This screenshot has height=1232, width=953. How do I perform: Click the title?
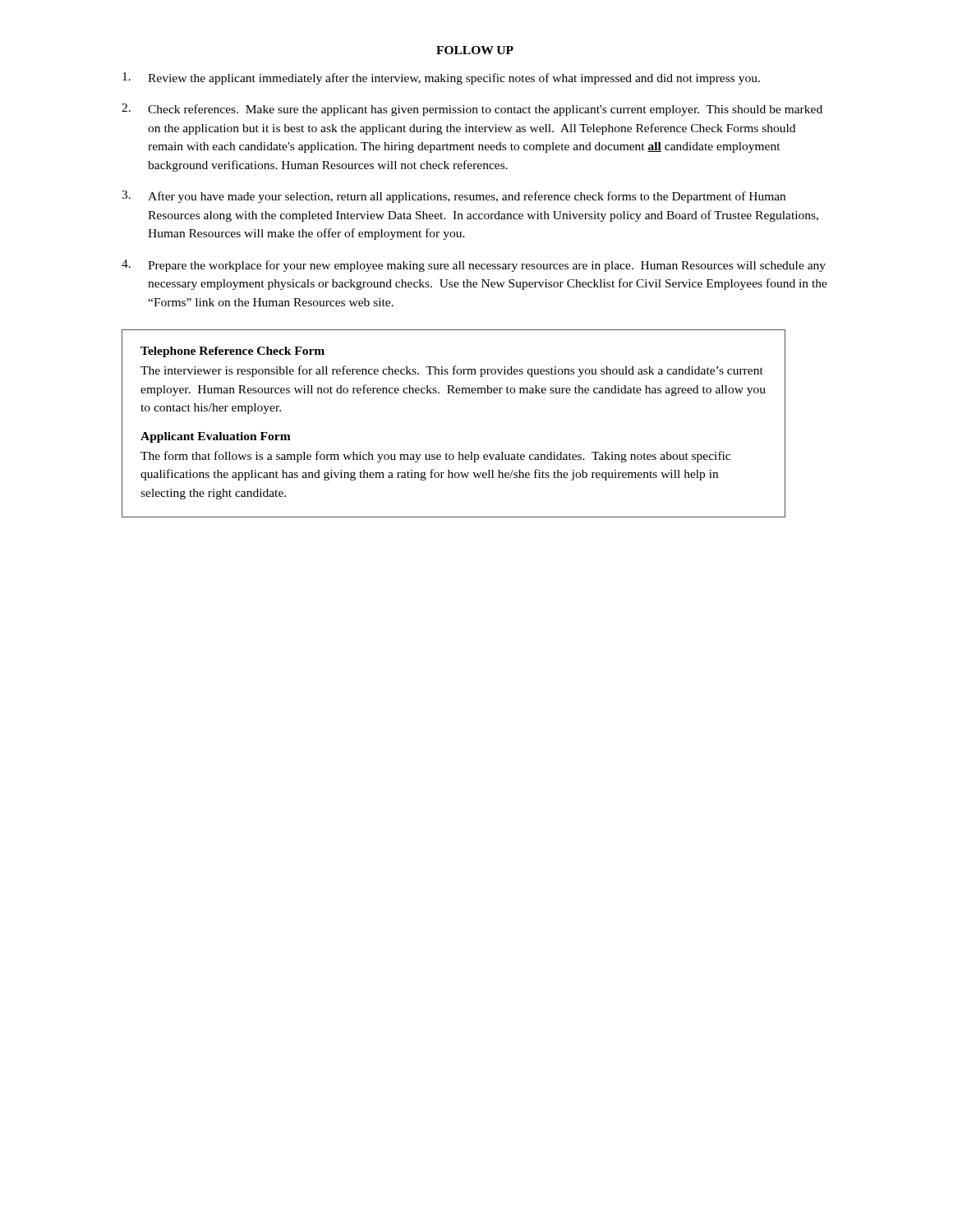[475, 50]
